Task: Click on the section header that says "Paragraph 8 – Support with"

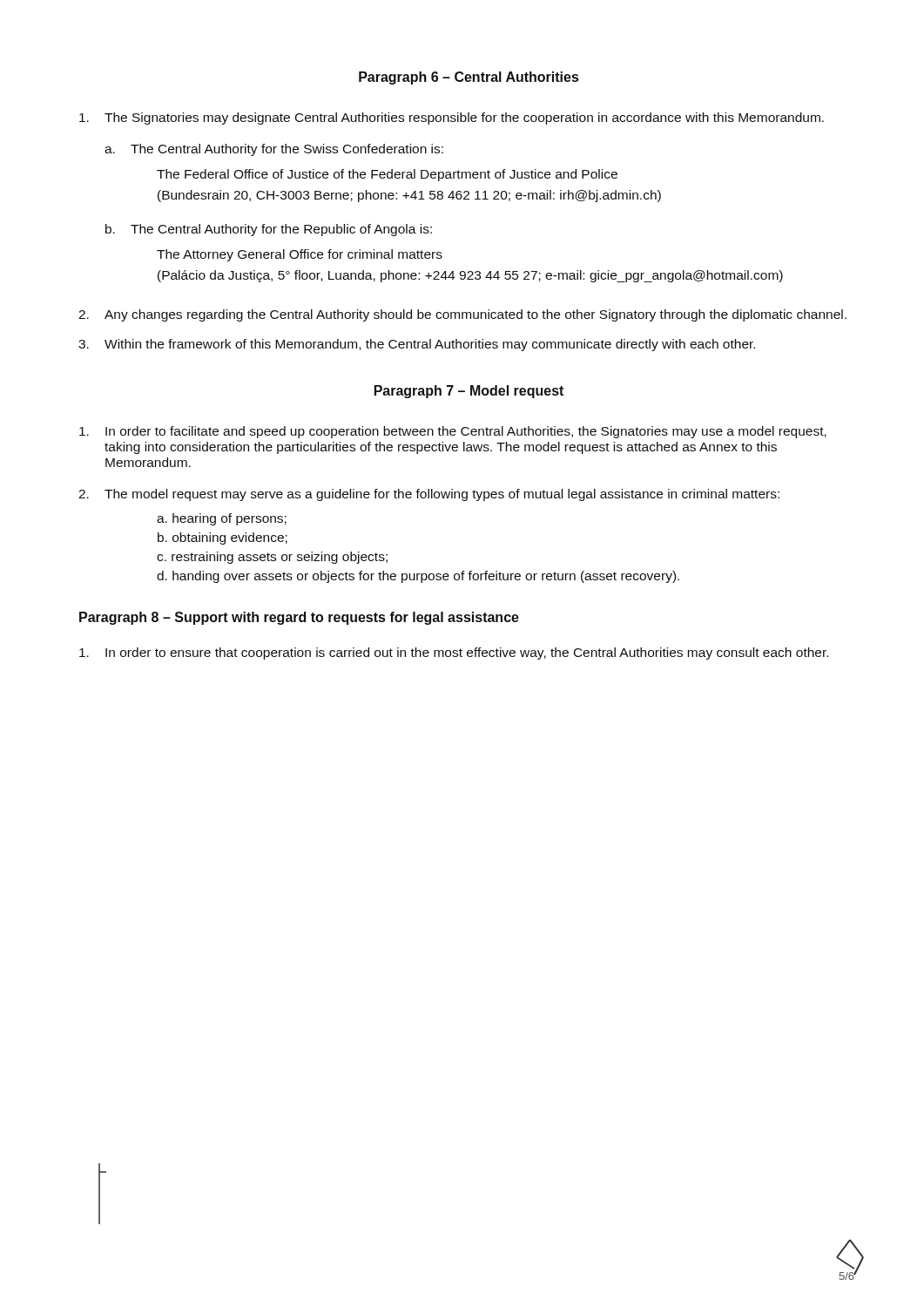Action: tap(299, 617)
